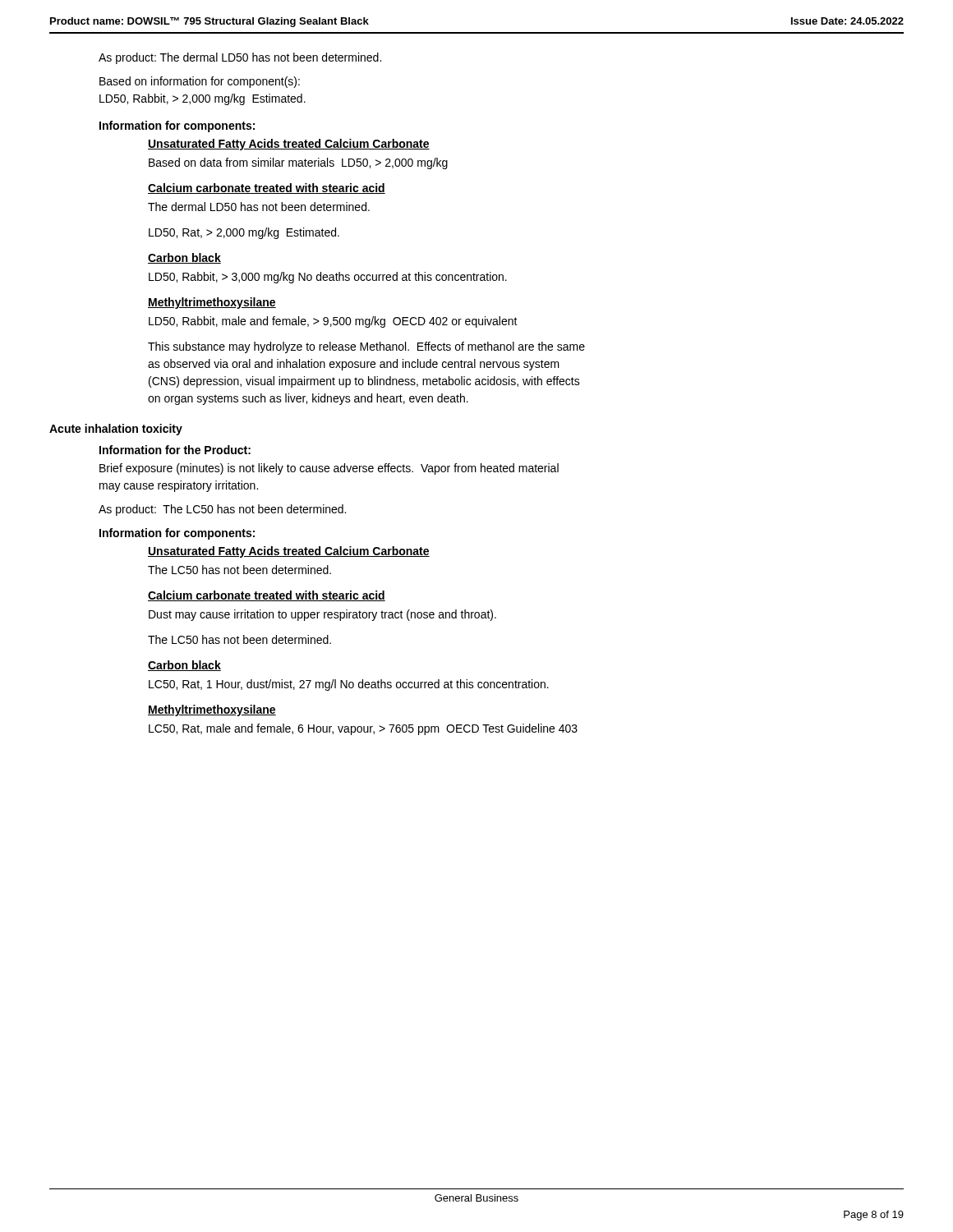
Task: Select the text block starting "As product: The dermal"
Action: [240, 57]
